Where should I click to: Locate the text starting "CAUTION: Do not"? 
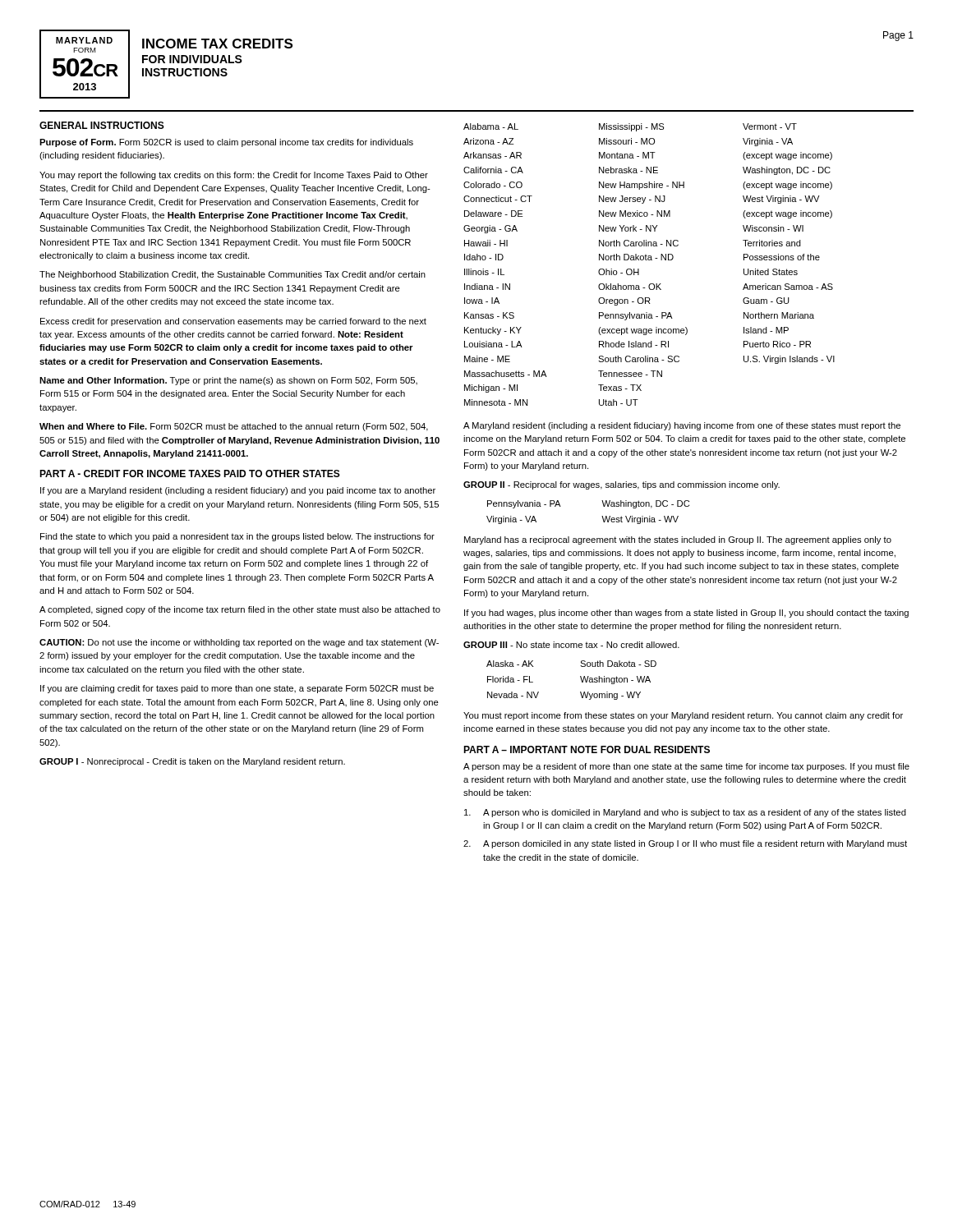239,656
